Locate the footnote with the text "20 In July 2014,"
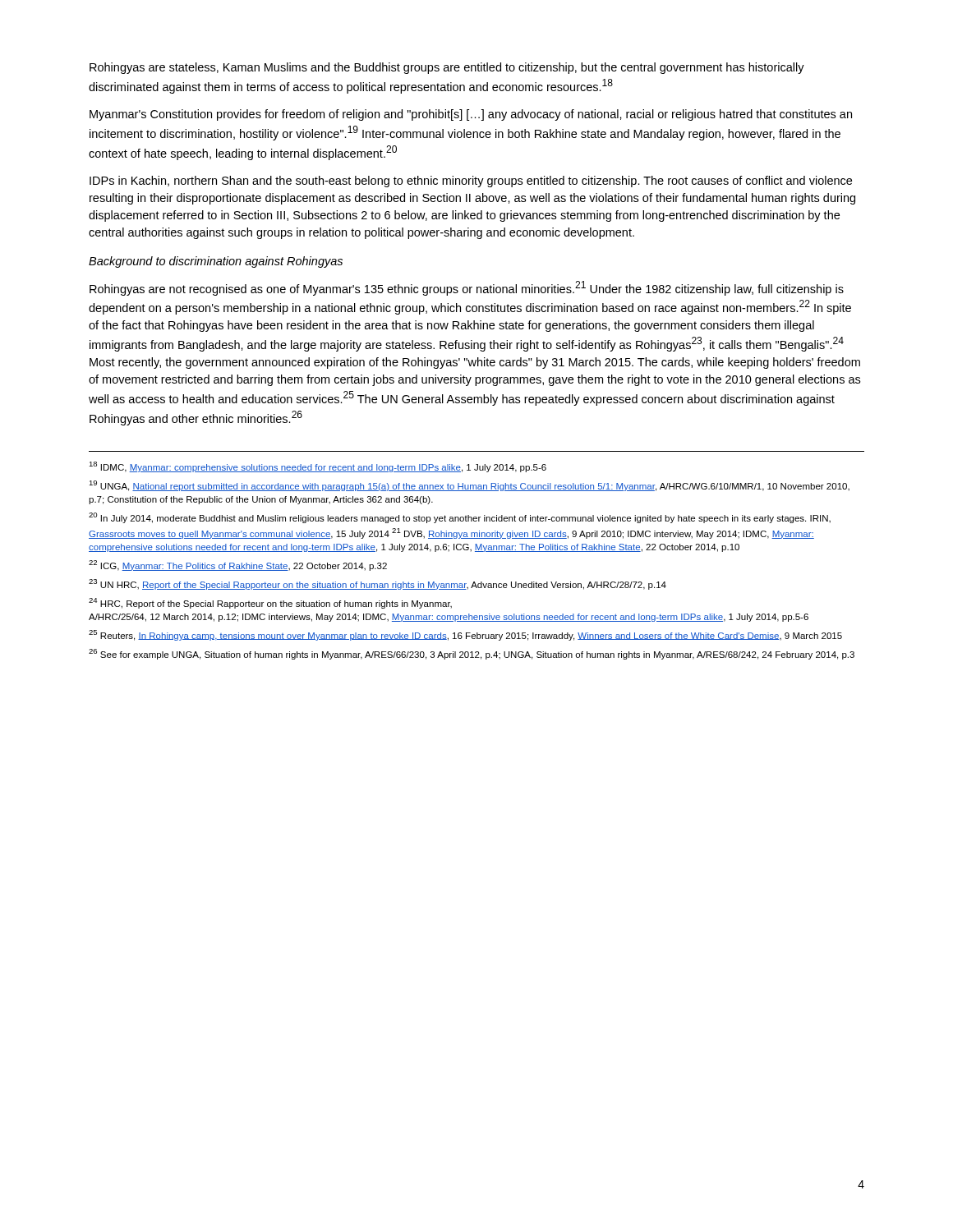The image size is (953, 1232). tap(460, 531)
